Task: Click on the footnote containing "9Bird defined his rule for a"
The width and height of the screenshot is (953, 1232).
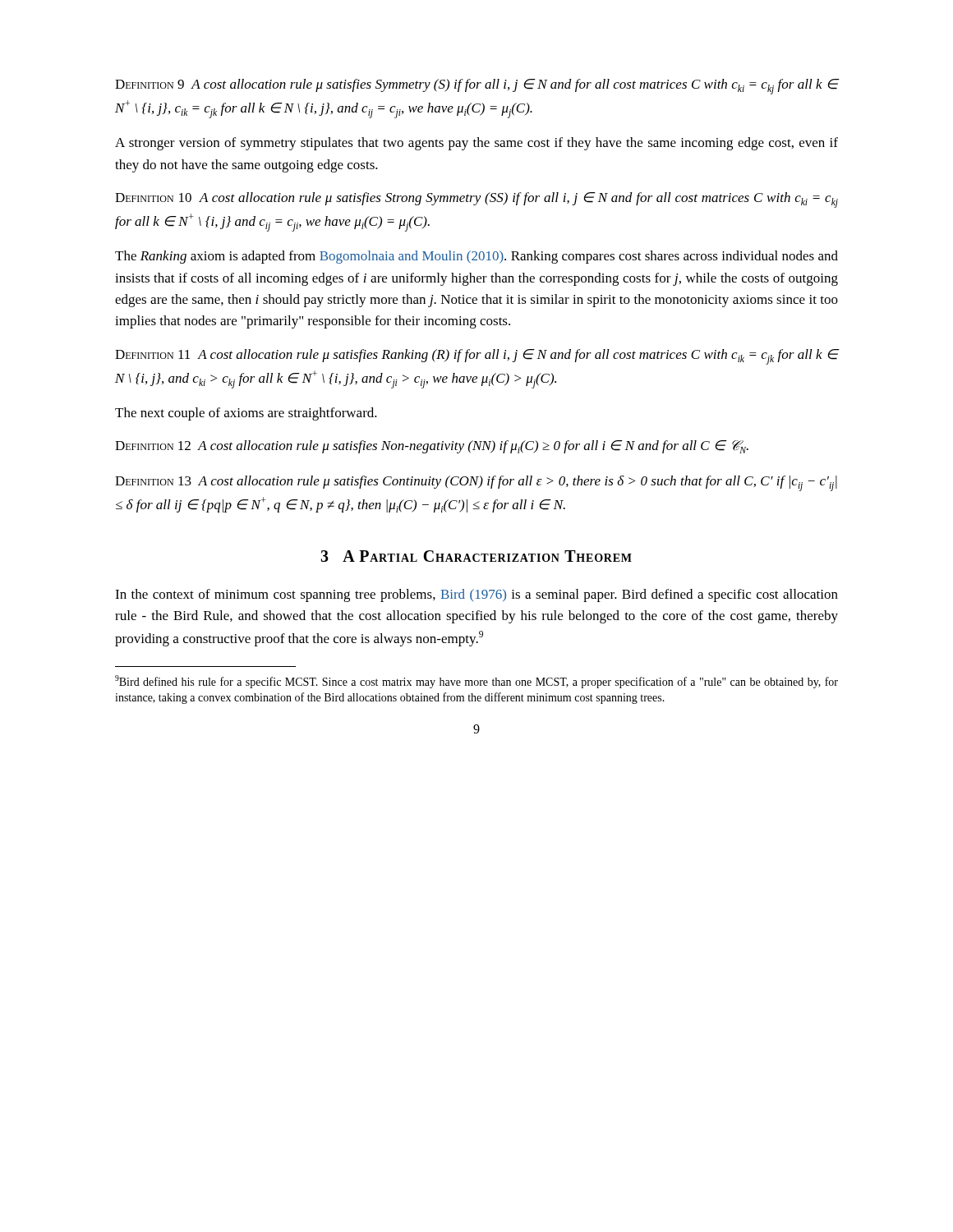Action: [x=476, y=689]
